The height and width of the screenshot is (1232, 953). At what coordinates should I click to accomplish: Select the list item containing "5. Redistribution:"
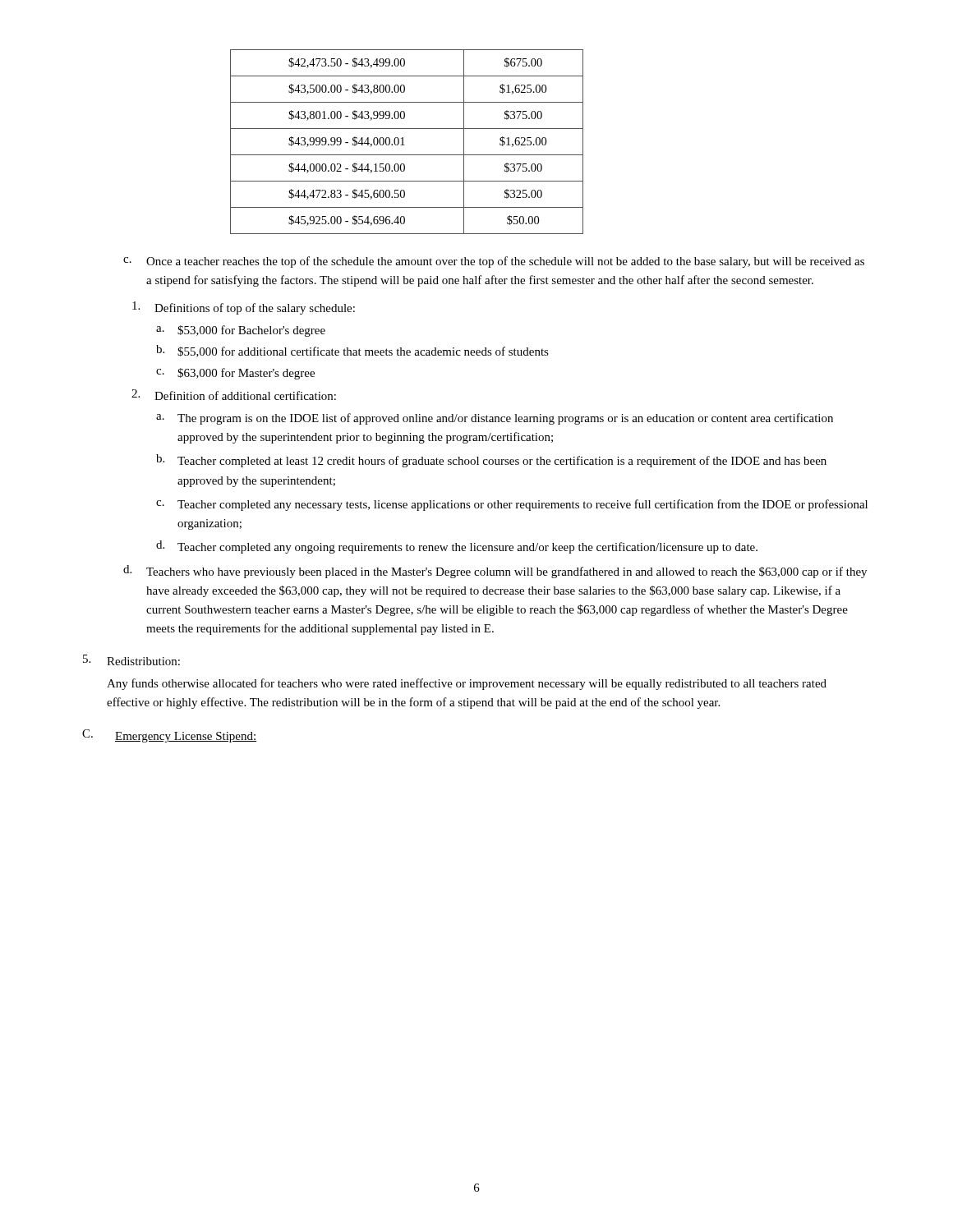click(131, 661)
